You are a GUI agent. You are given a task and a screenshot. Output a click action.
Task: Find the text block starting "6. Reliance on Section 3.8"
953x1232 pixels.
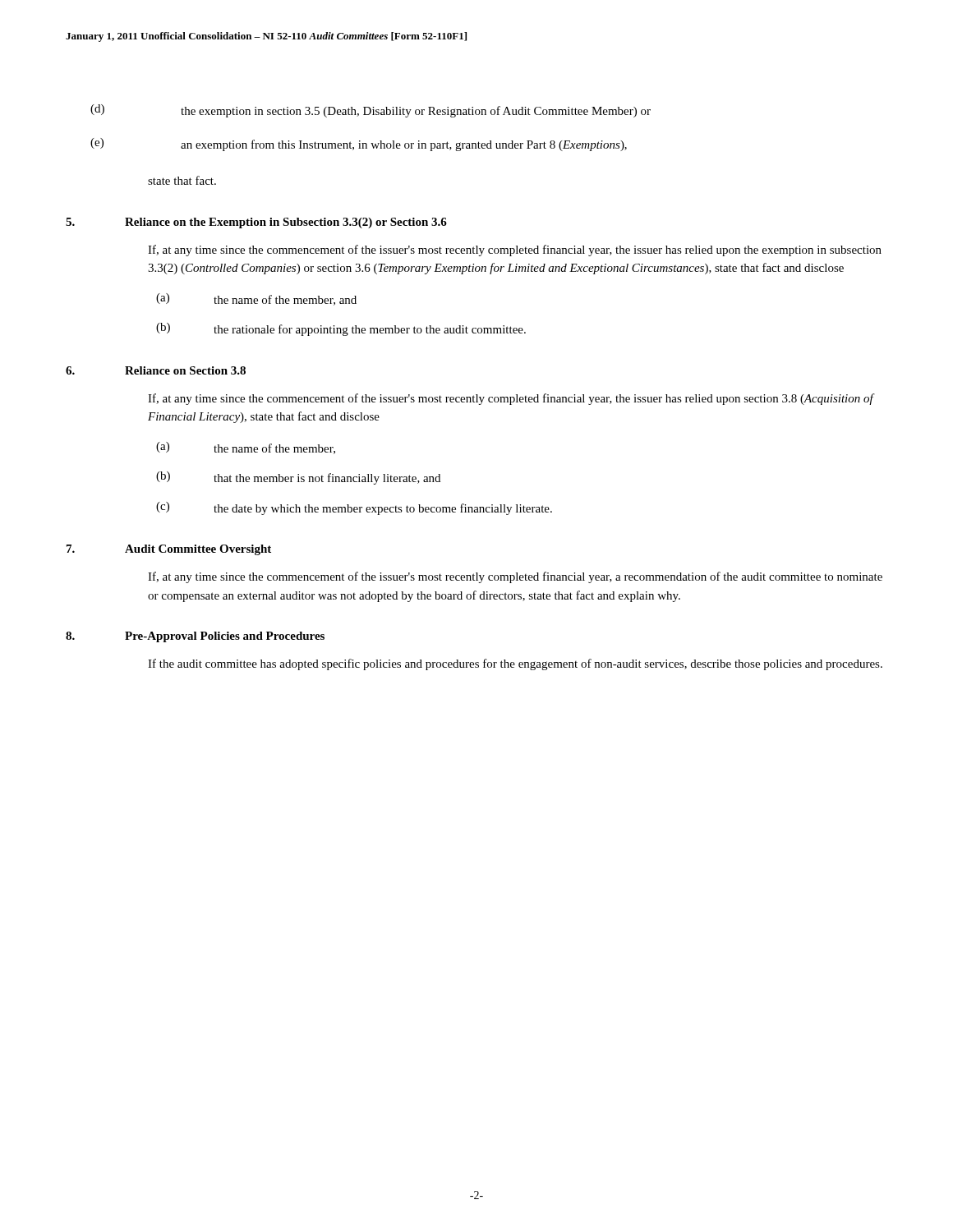pyautogui.click(x=156, y=370)
